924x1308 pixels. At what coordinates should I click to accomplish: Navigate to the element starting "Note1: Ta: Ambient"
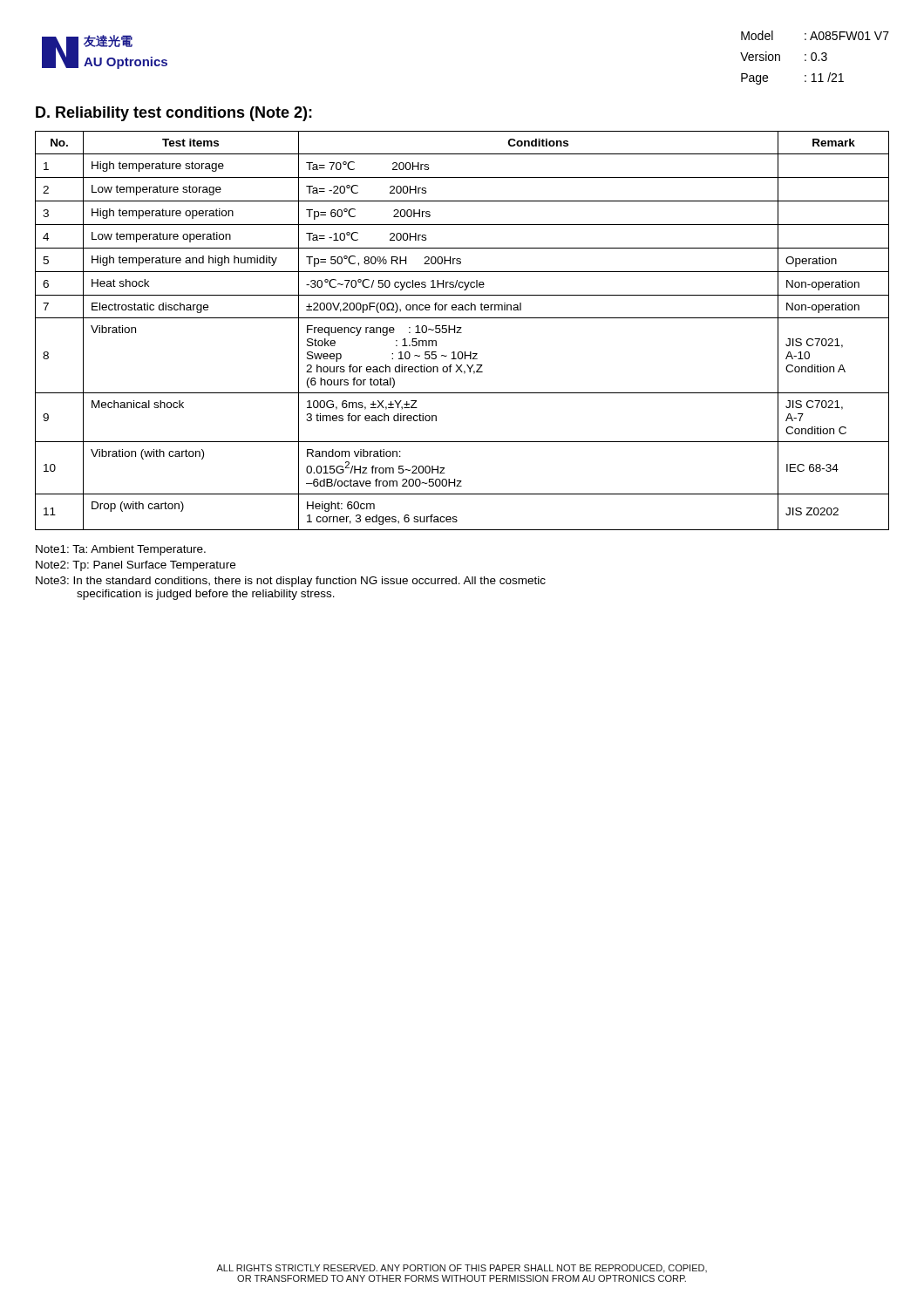121,549
